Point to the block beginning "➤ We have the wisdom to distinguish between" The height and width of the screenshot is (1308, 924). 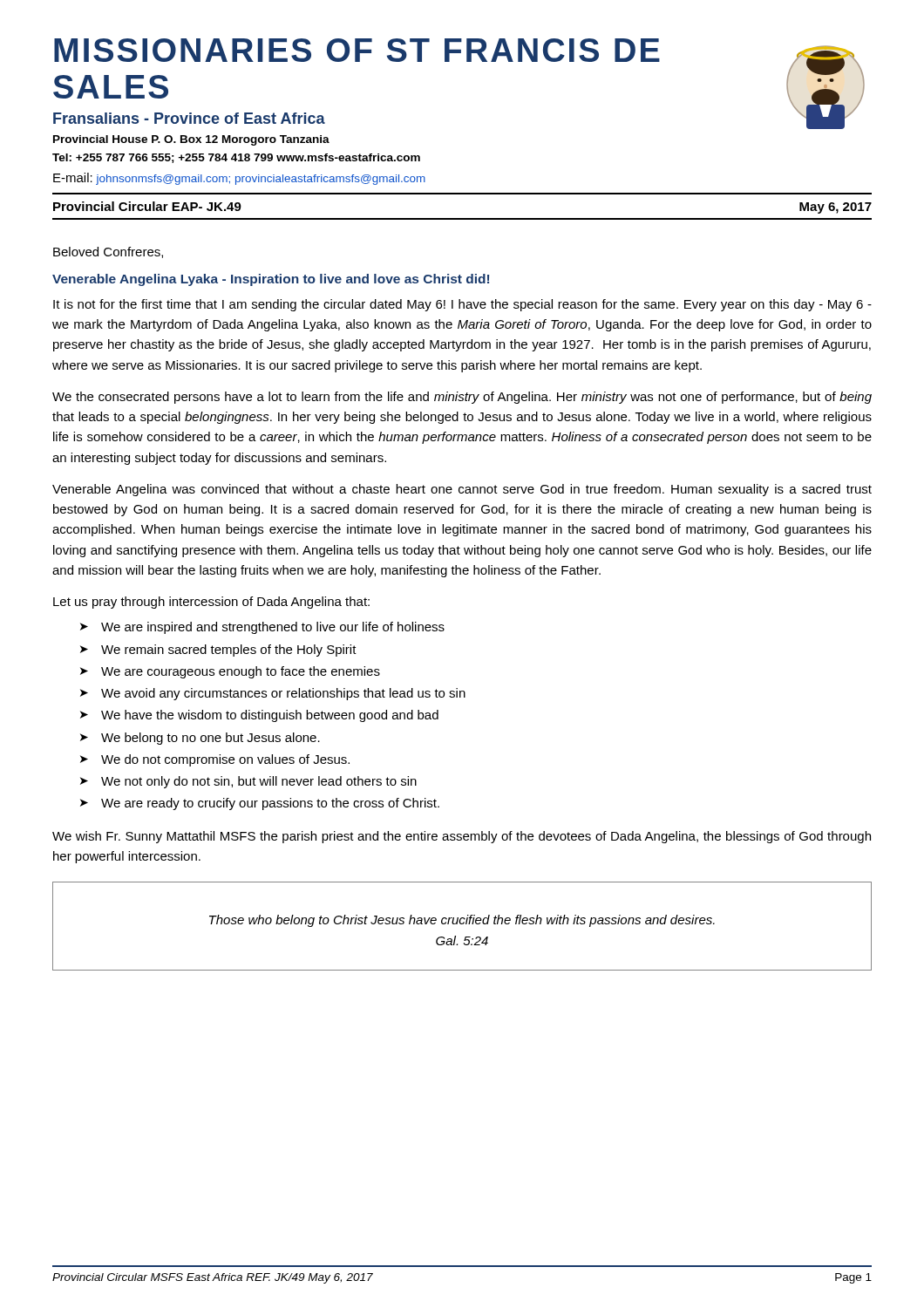259,715
